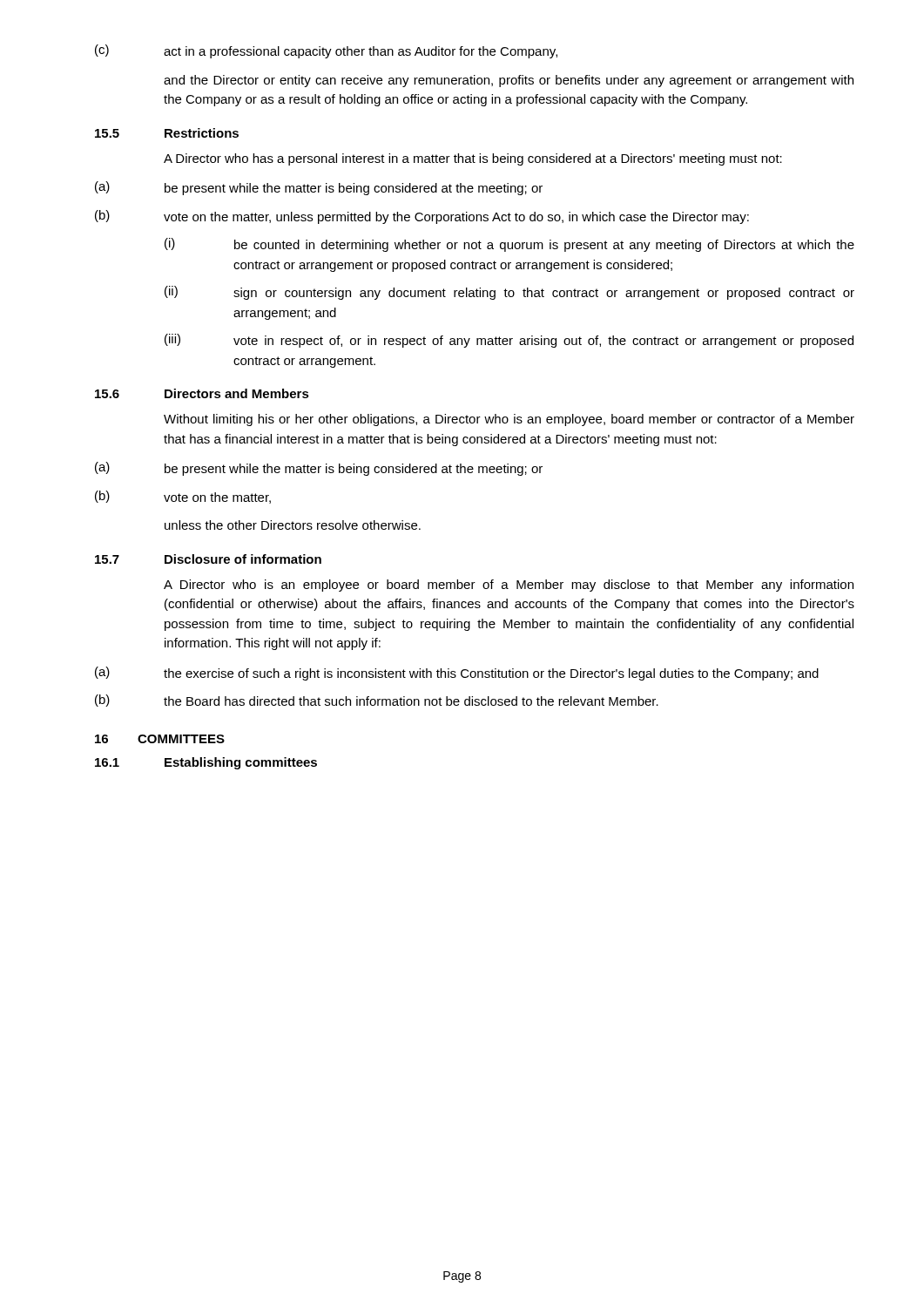
Task: Find "16.1 Establishing committees" on this page
Action: (206, 762)
